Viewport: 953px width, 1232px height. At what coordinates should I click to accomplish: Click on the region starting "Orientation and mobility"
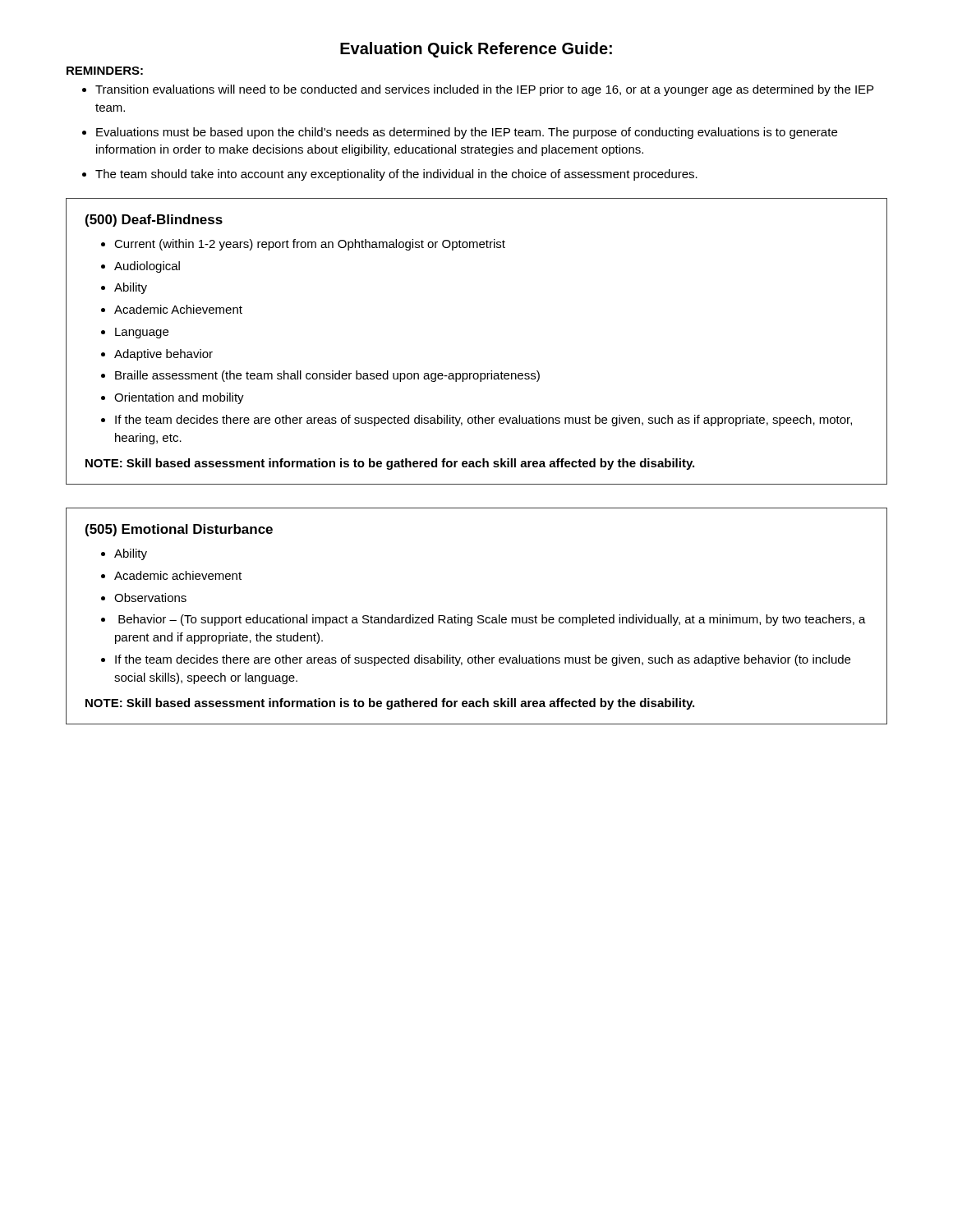[179, 397]
